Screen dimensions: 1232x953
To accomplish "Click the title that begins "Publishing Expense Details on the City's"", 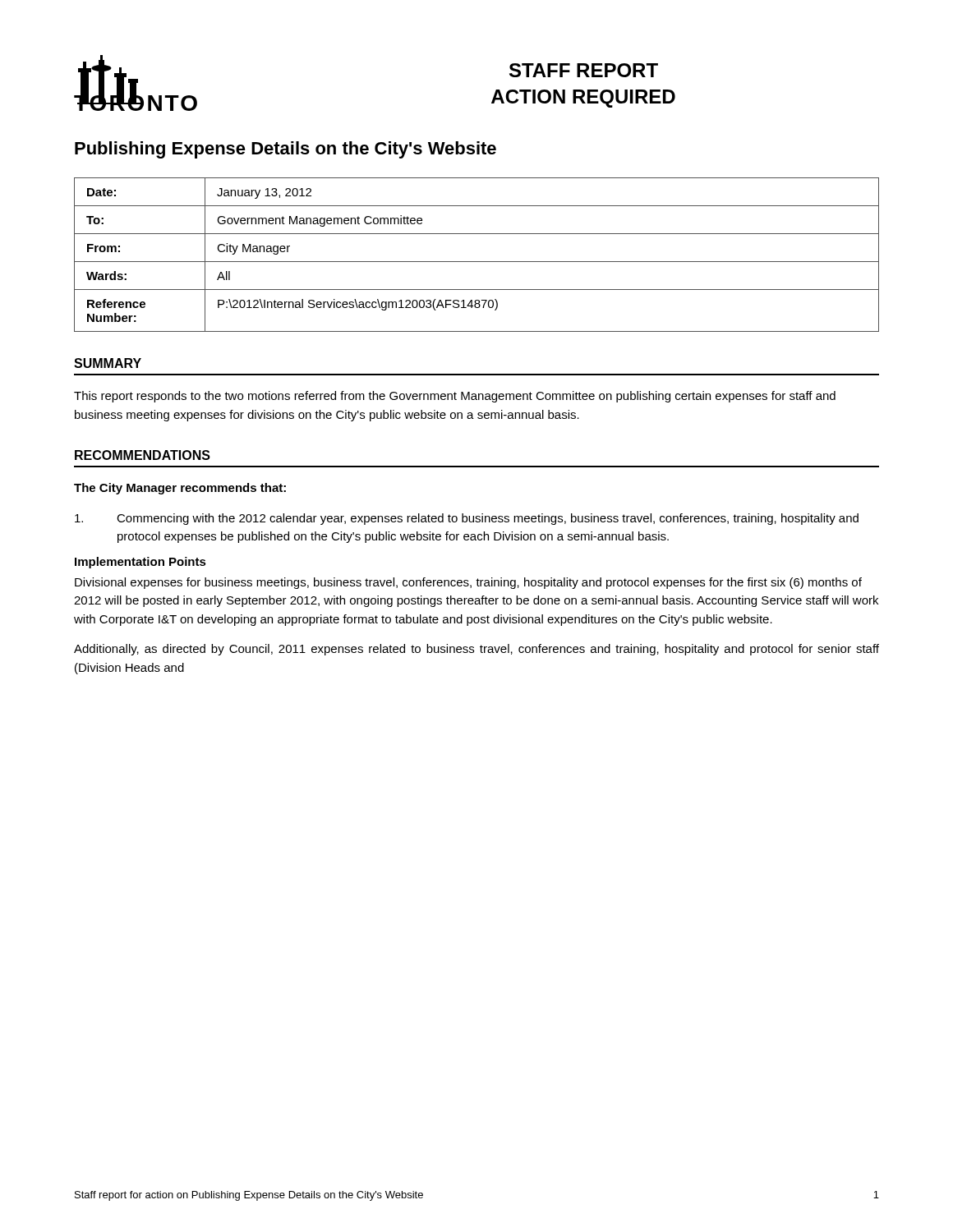I will point(285,148).
